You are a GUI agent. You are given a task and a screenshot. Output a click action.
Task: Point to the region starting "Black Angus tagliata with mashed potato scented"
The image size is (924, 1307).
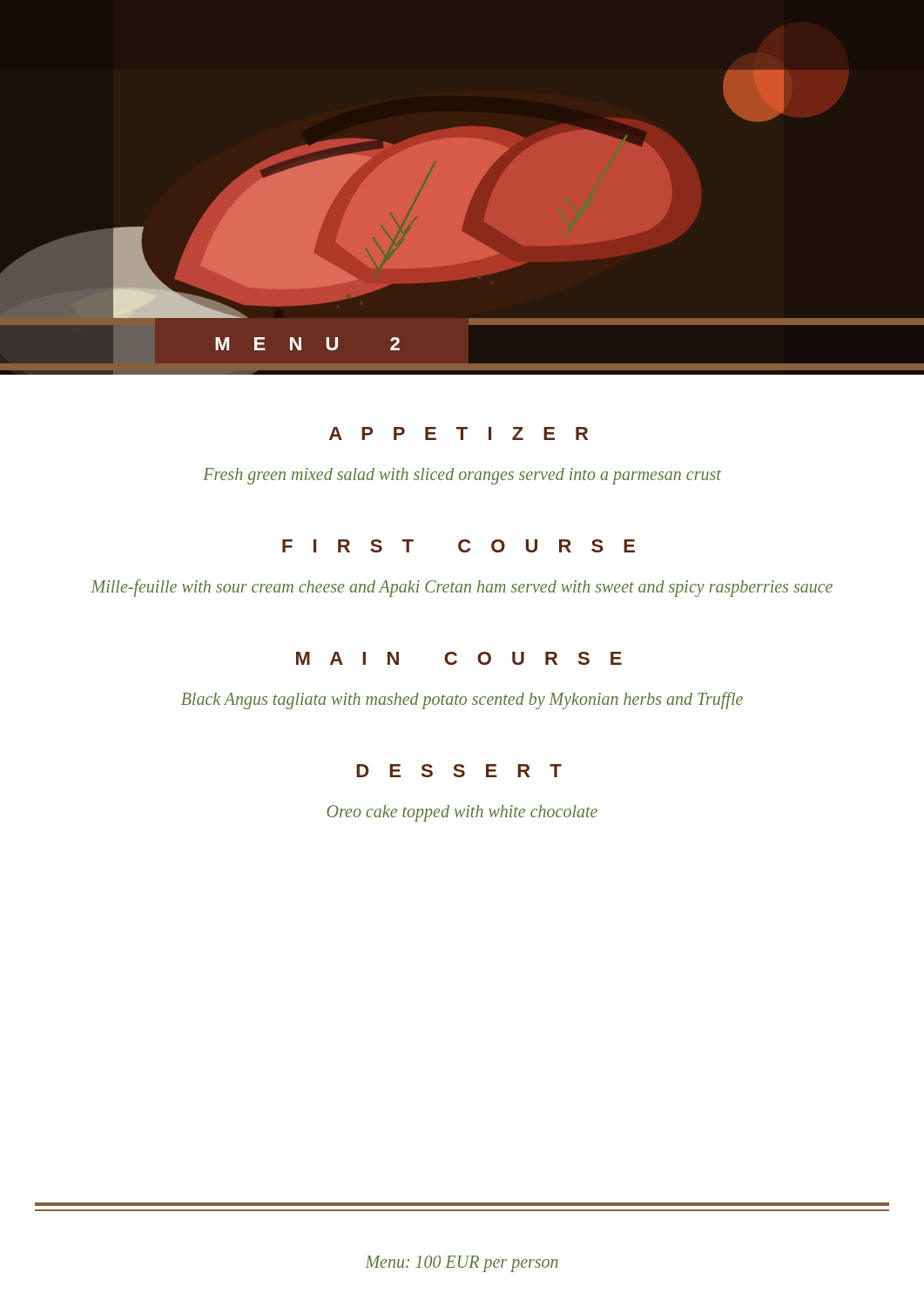[462, 699]
